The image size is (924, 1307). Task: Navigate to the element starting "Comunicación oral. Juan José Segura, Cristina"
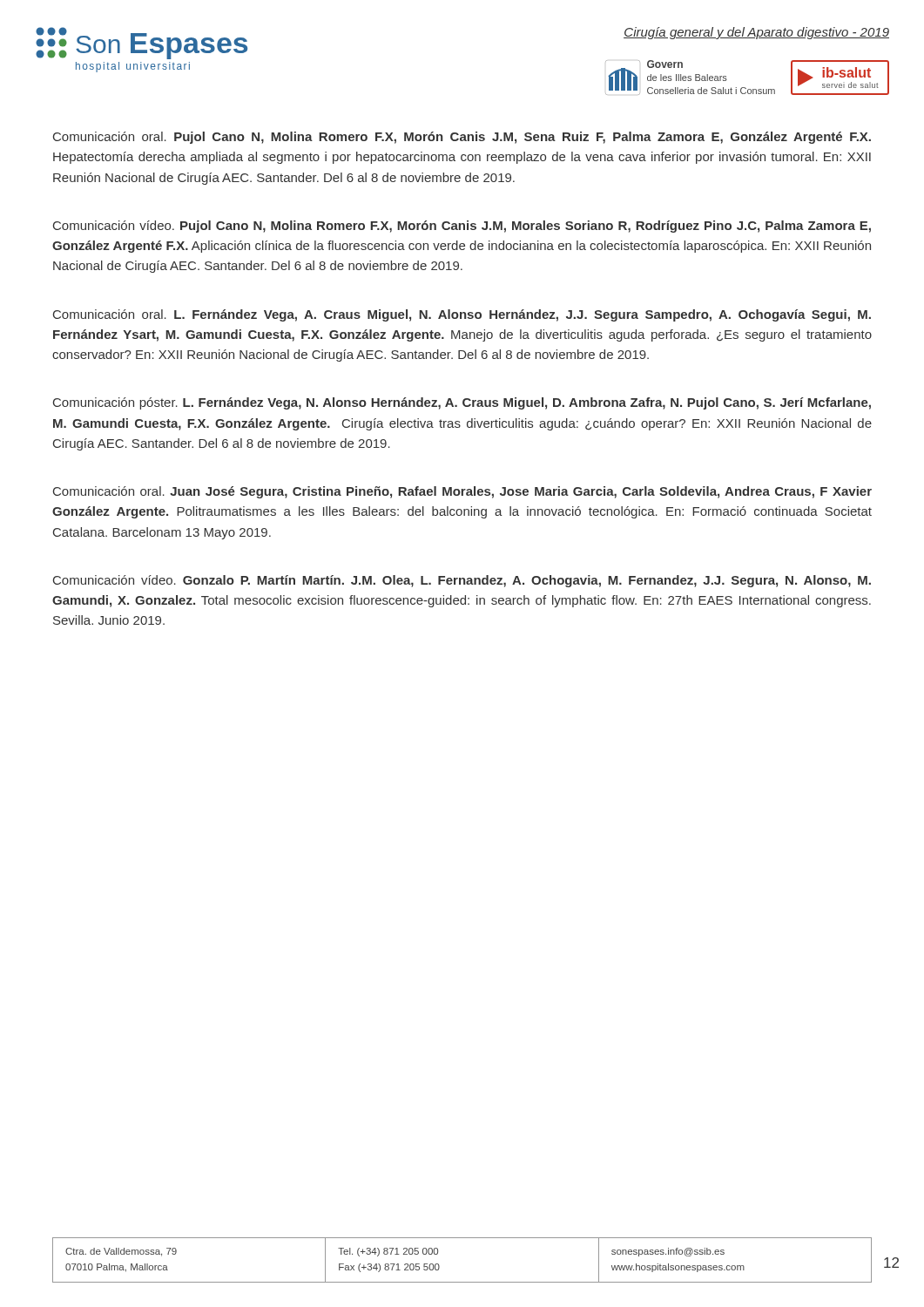(462, 511)
